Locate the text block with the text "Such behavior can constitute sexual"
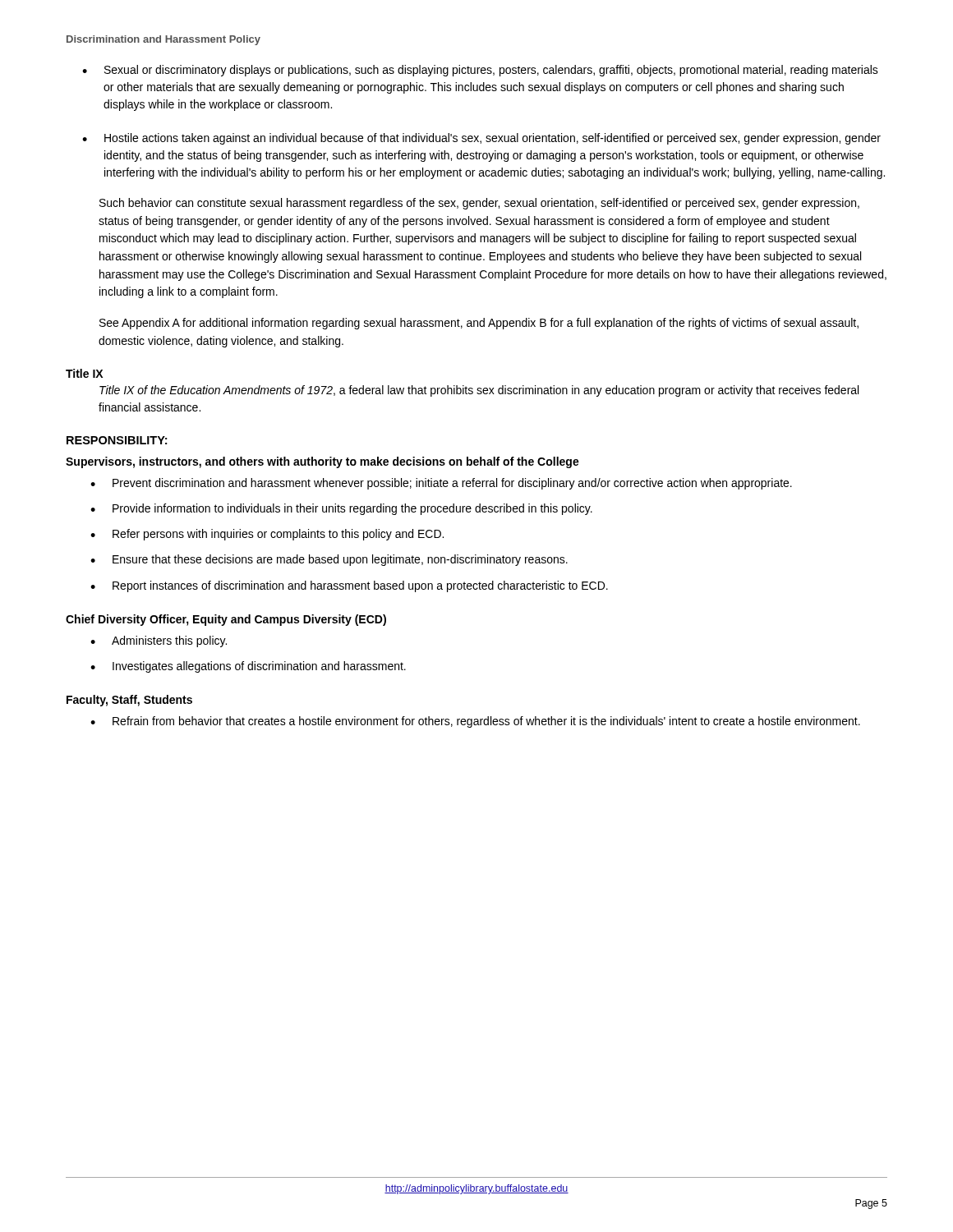953x1232 pixels. [493, 247]
